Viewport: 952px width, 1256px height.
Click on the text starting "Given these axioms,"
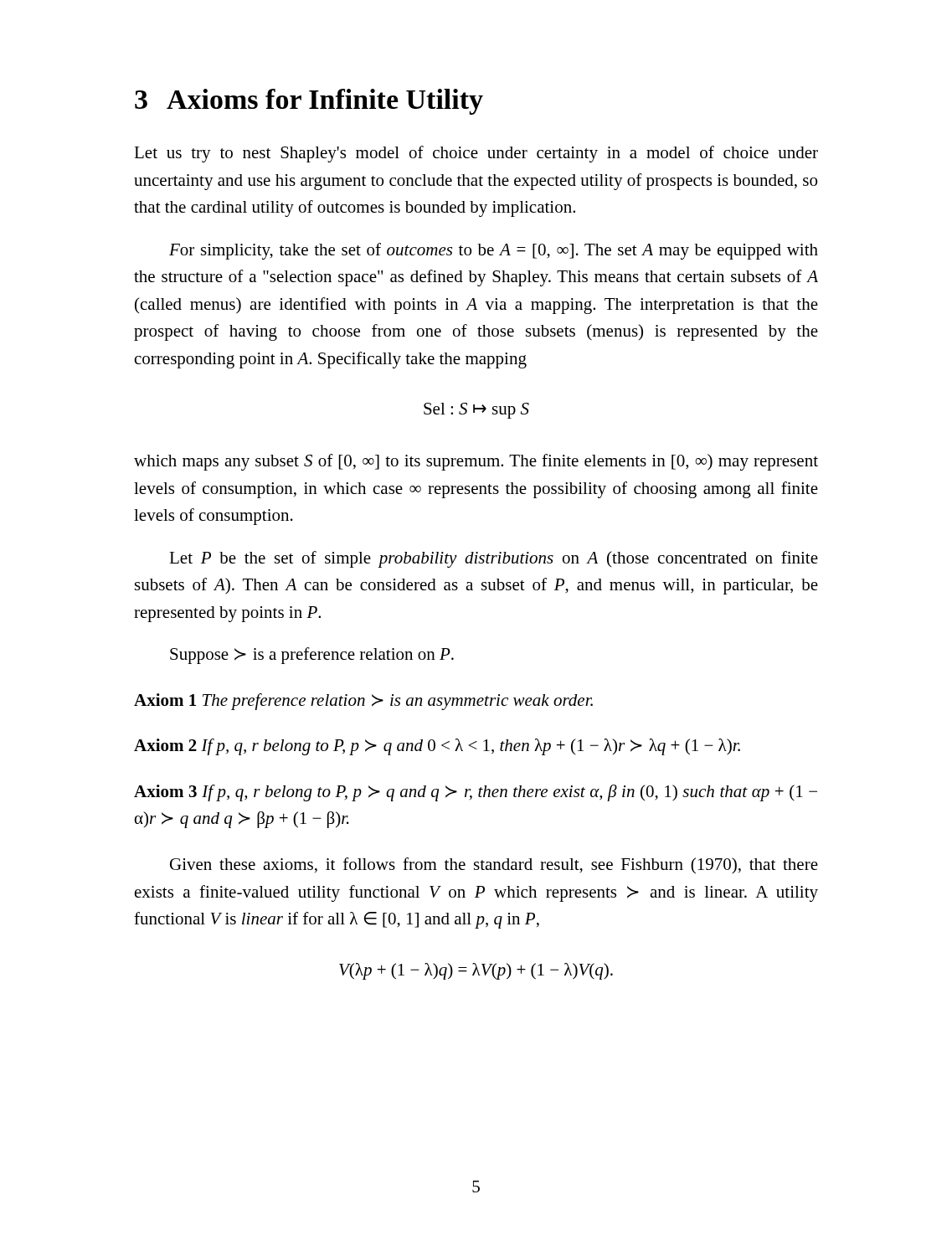click(x=476, y=892)
